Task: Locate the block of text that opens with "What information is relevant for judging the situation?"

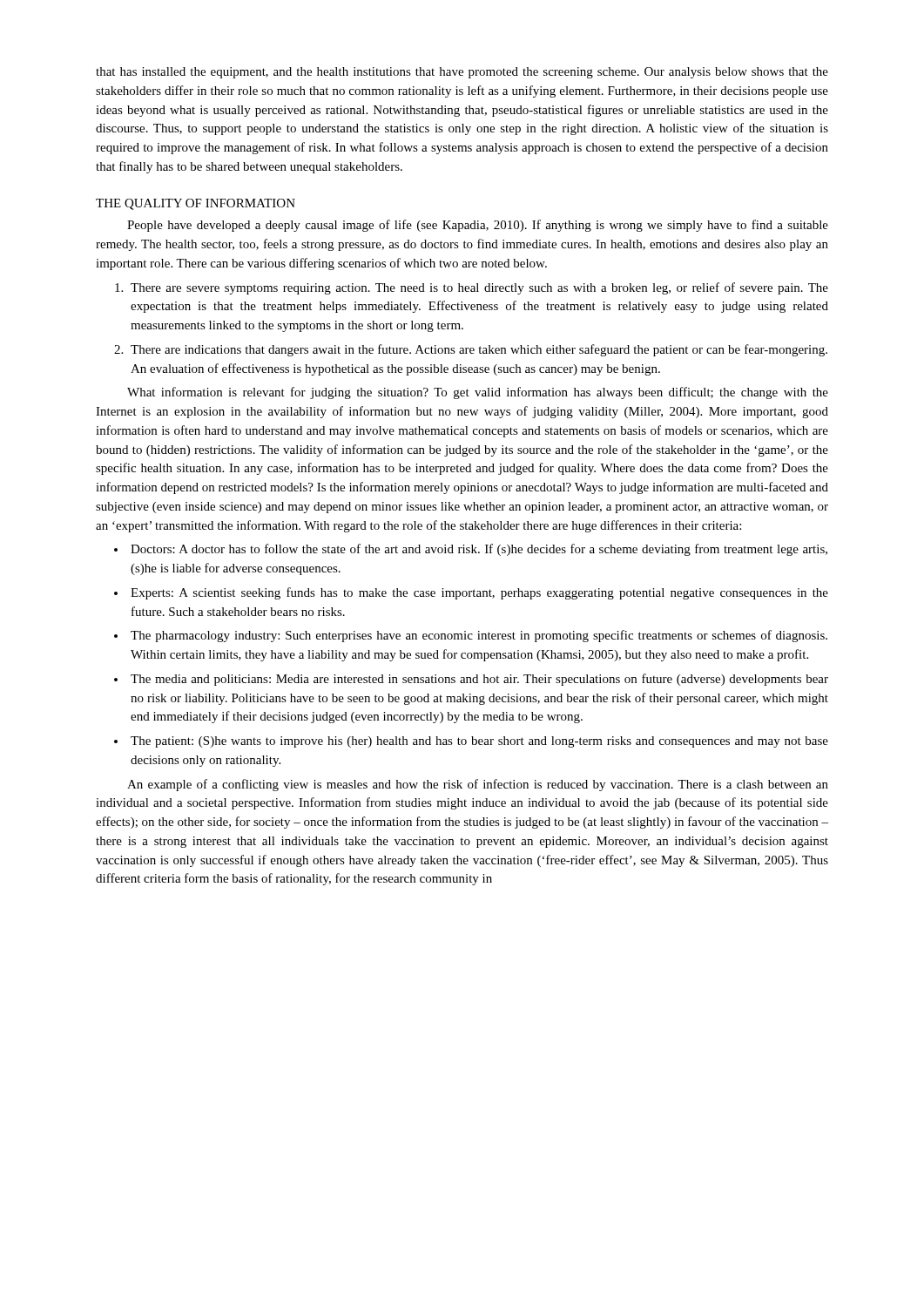Action: pos(462,459)
